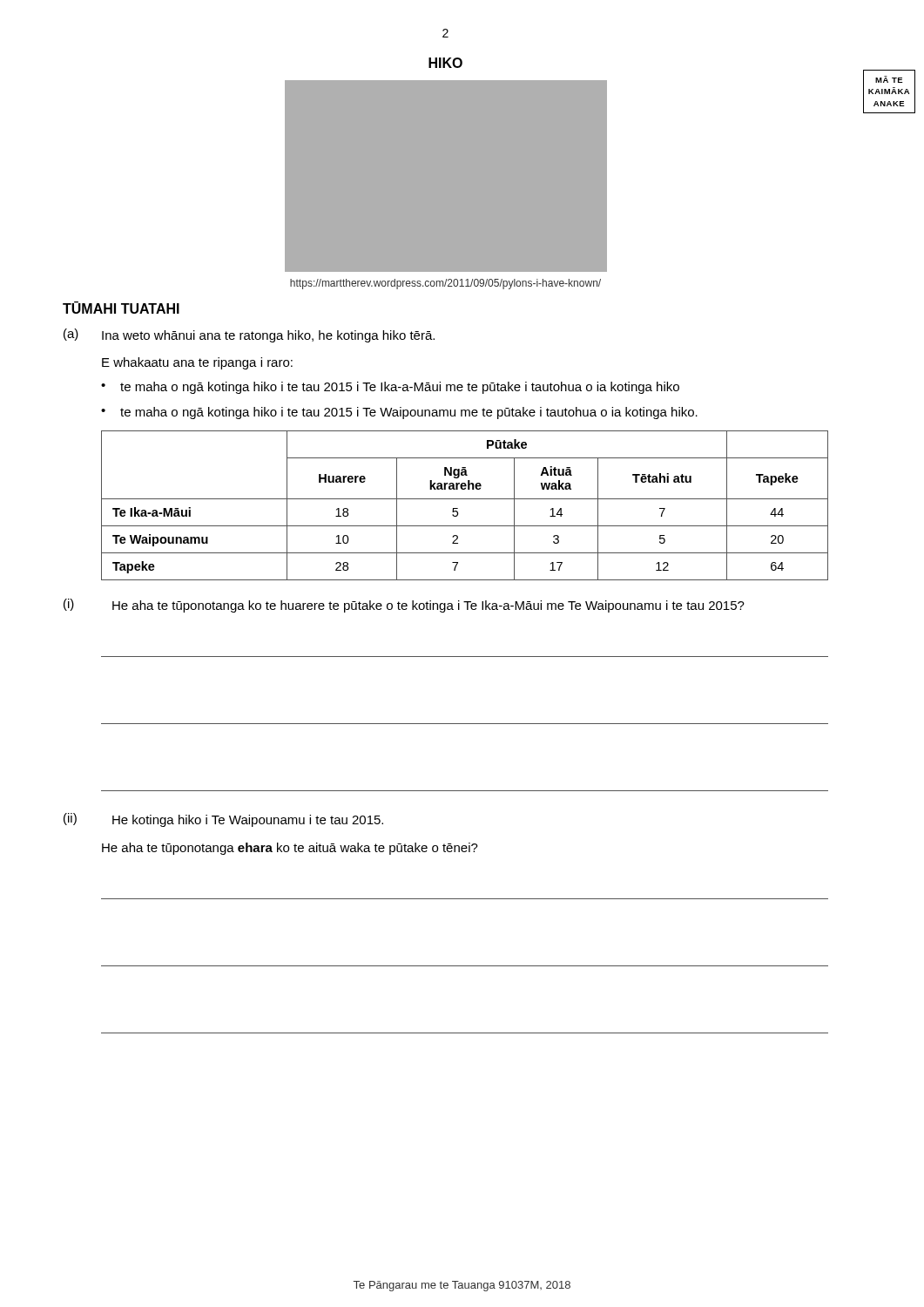This screenshot has width=924, height=1307.
Task: Locate the block of text that opens with "He kotinga hiko i Te"
Action: pos(248,819)
